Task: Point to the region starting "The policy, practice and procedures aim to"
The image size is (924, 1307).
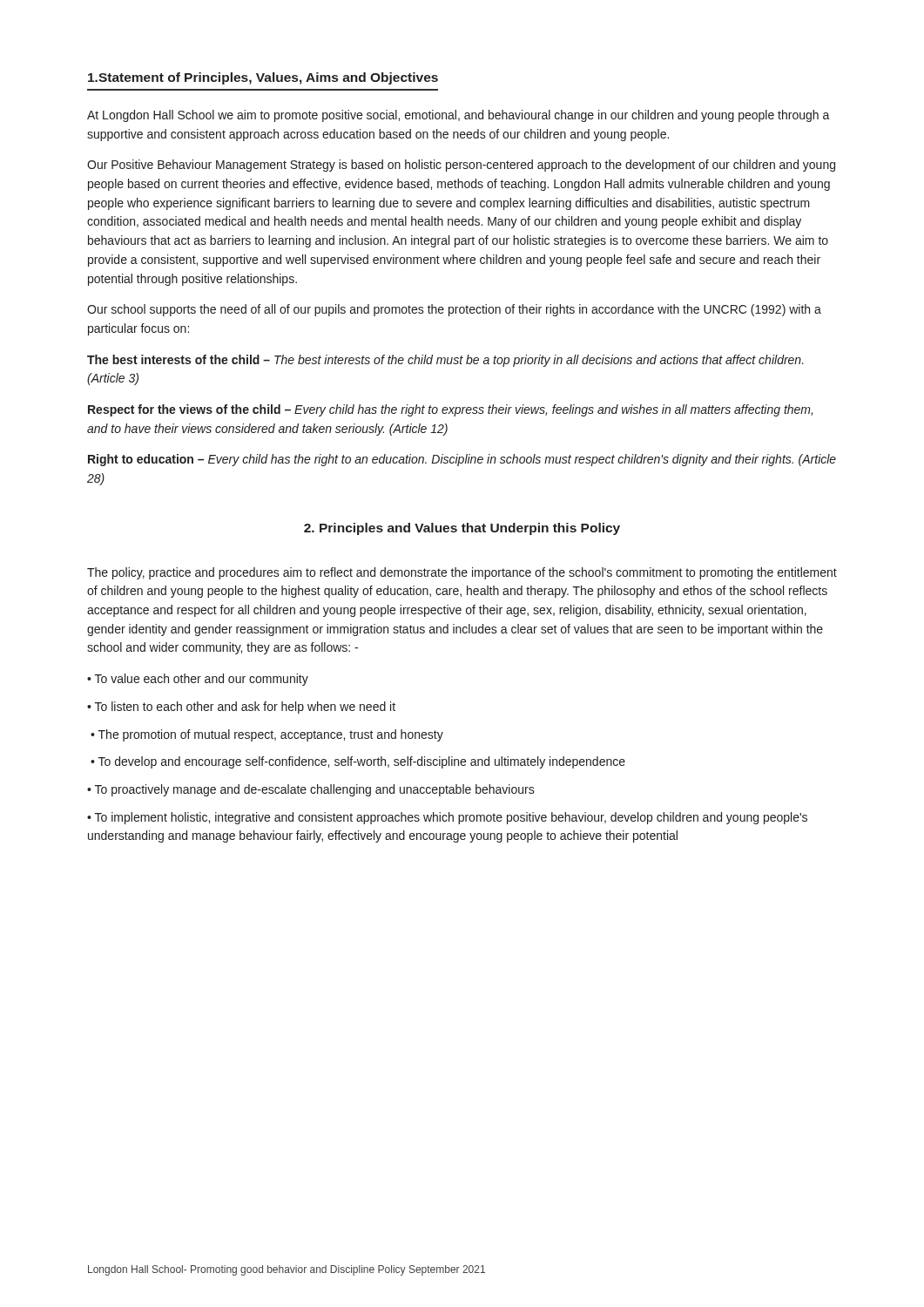Action: click(462, 611)
